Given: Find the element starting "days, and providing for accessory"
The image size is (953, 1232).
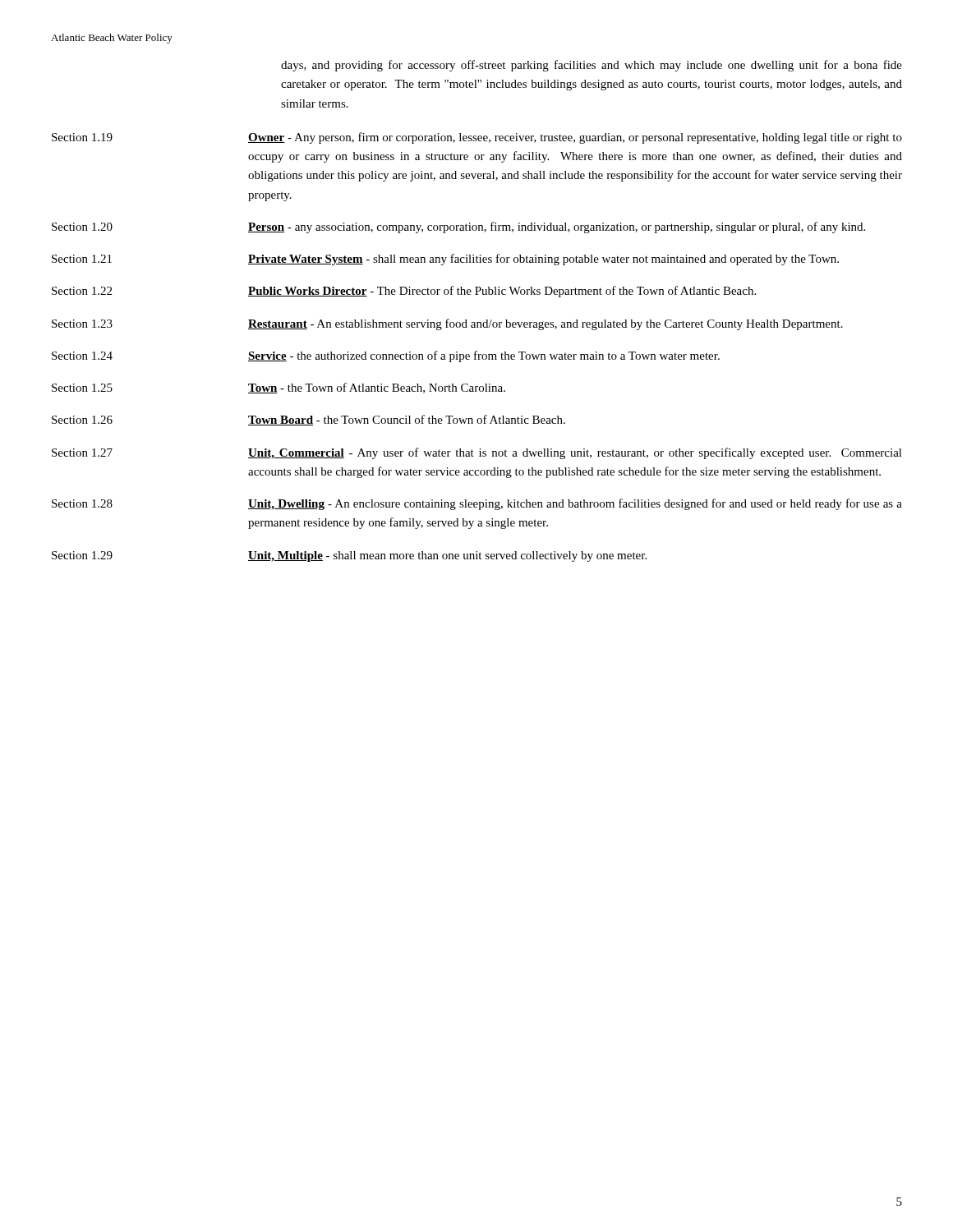Looking at the screenshot, I should pos(592,84).
